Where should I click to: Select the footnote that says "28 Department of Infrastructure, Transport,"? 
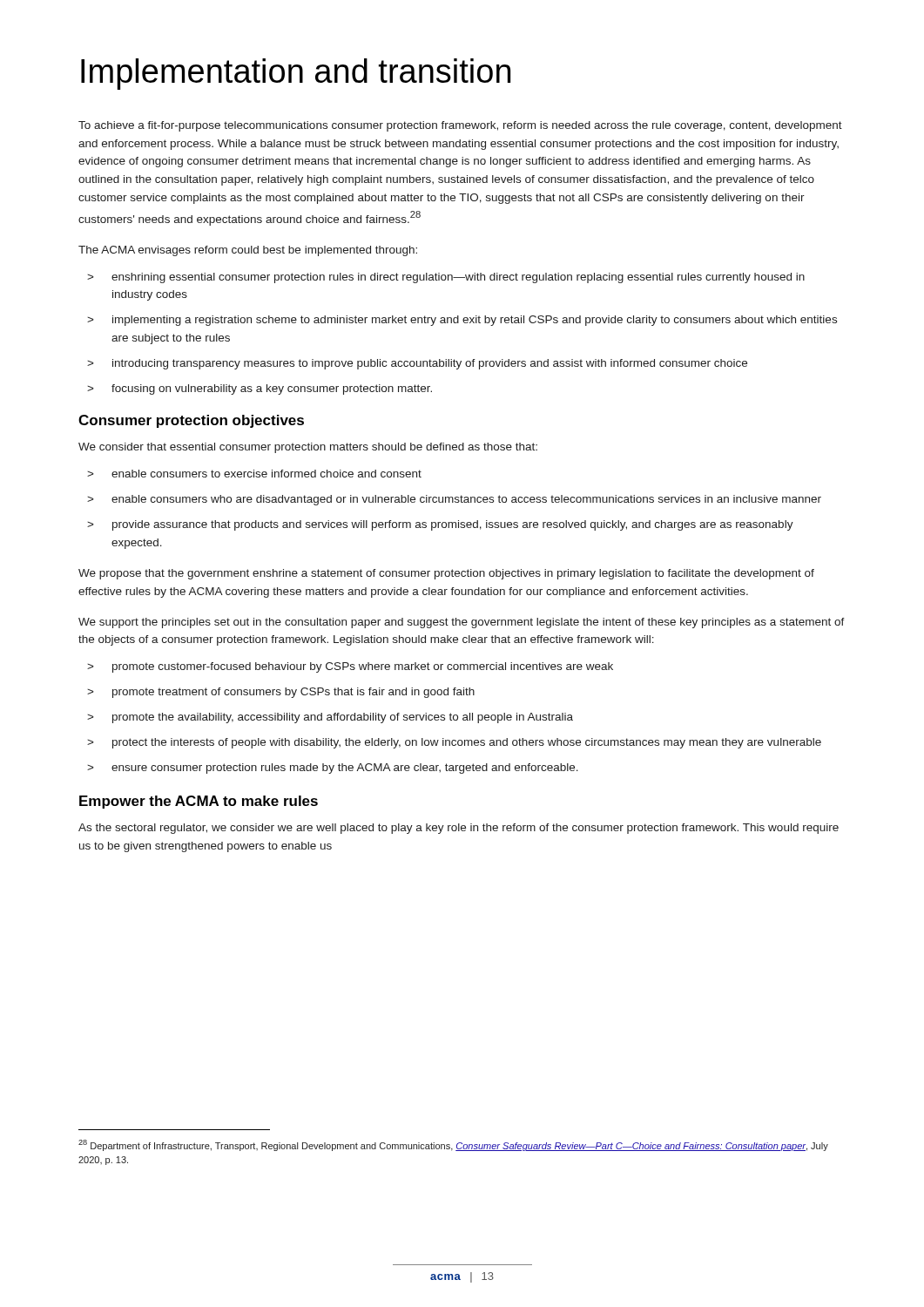coord(453,1152)
